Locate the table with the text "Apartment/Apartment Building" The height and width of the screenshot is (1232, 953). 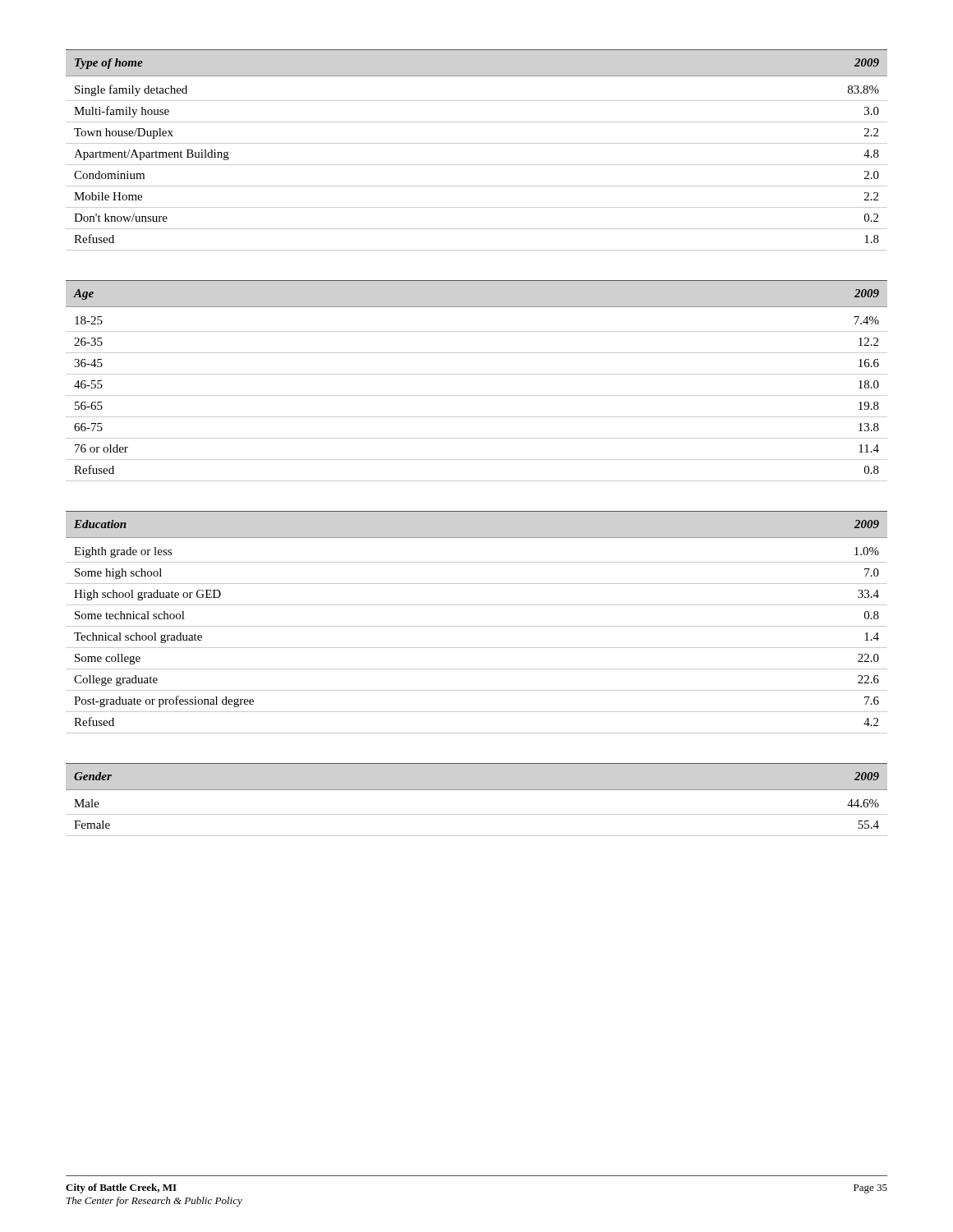tap(476, 150)
